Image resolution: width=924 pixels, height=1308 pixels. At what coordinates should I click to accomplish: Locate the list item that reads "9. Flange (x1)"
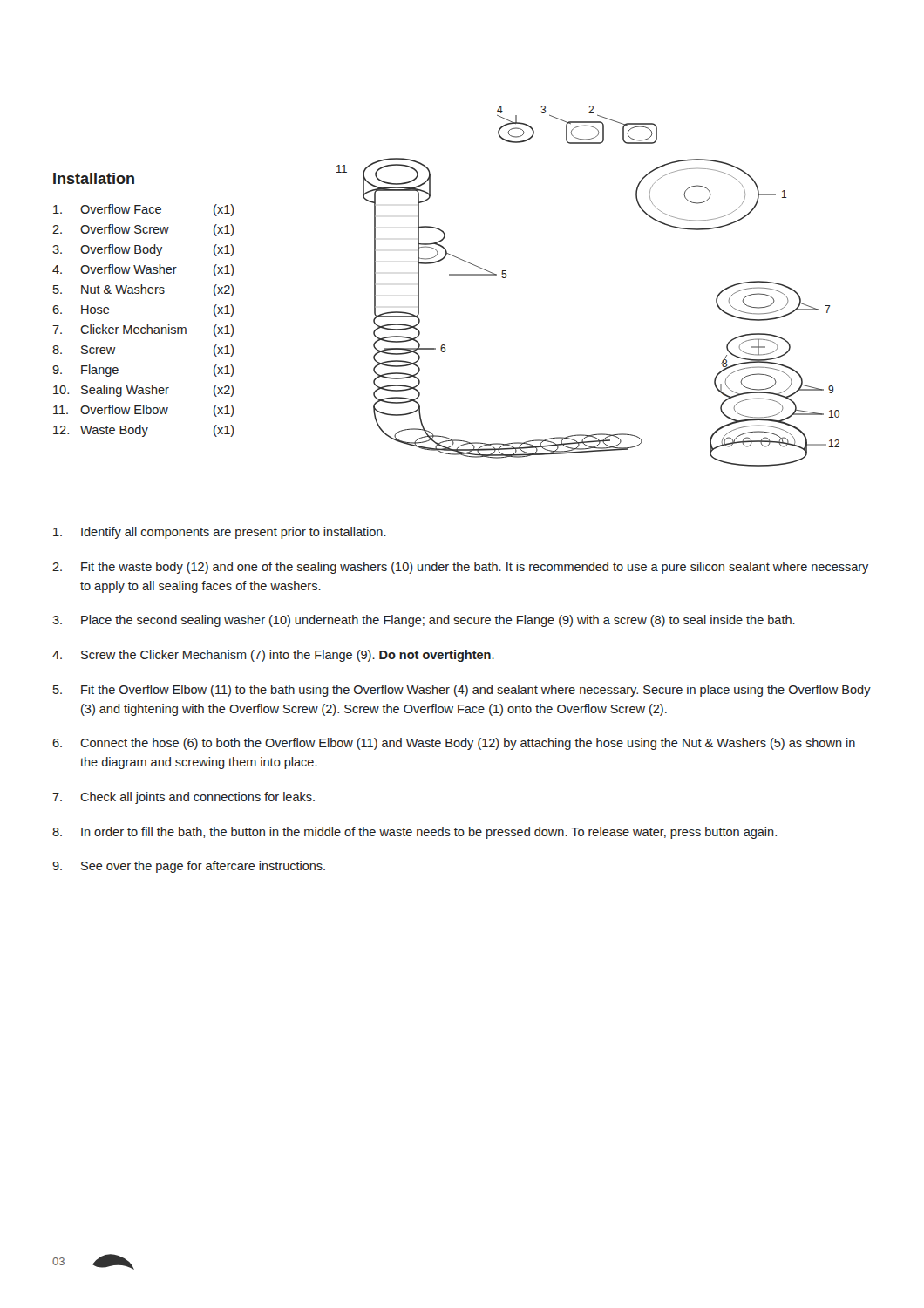click(x=96, y=370)
